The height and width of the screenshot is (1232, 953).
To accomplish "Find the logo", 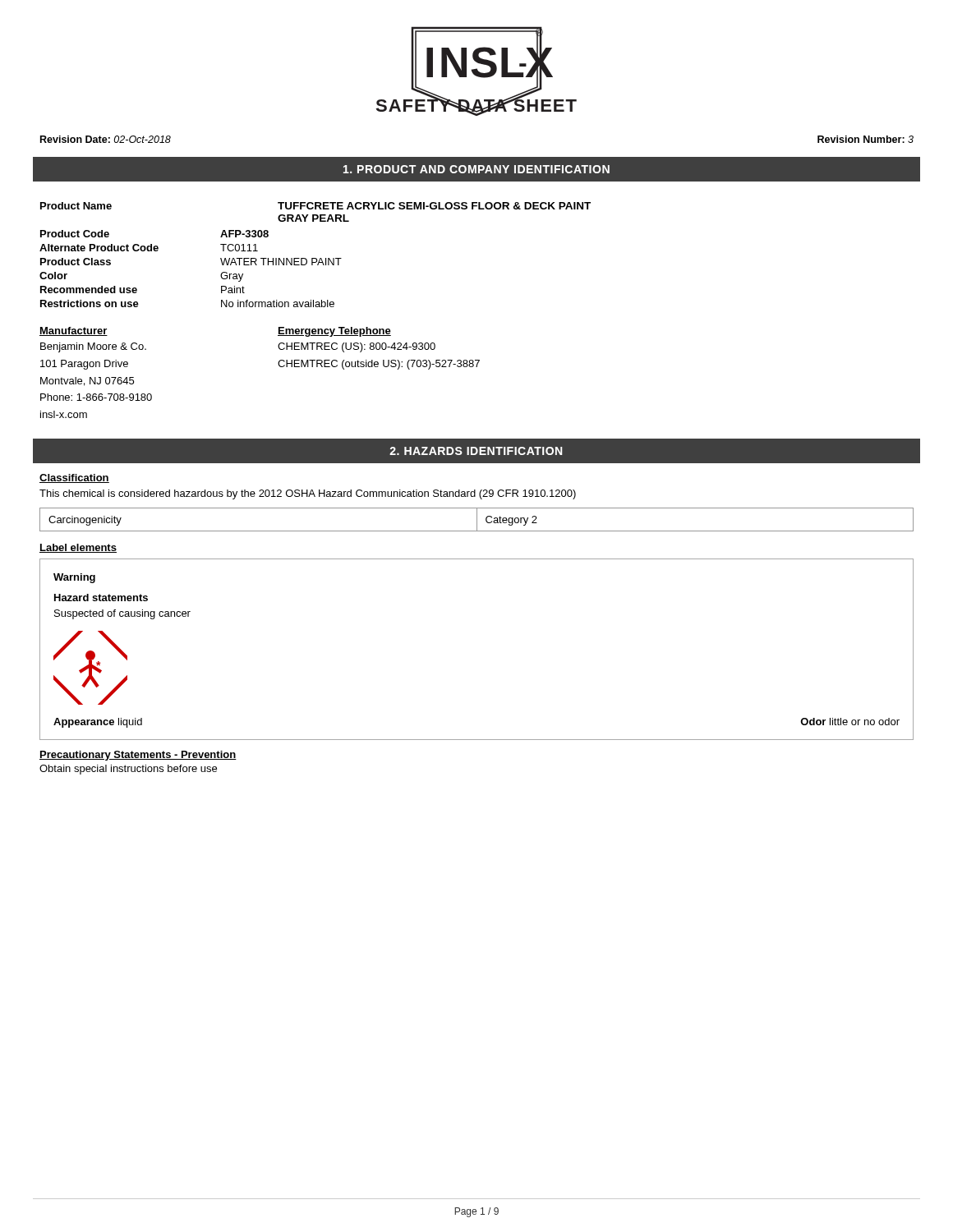I will pos(476,65).
